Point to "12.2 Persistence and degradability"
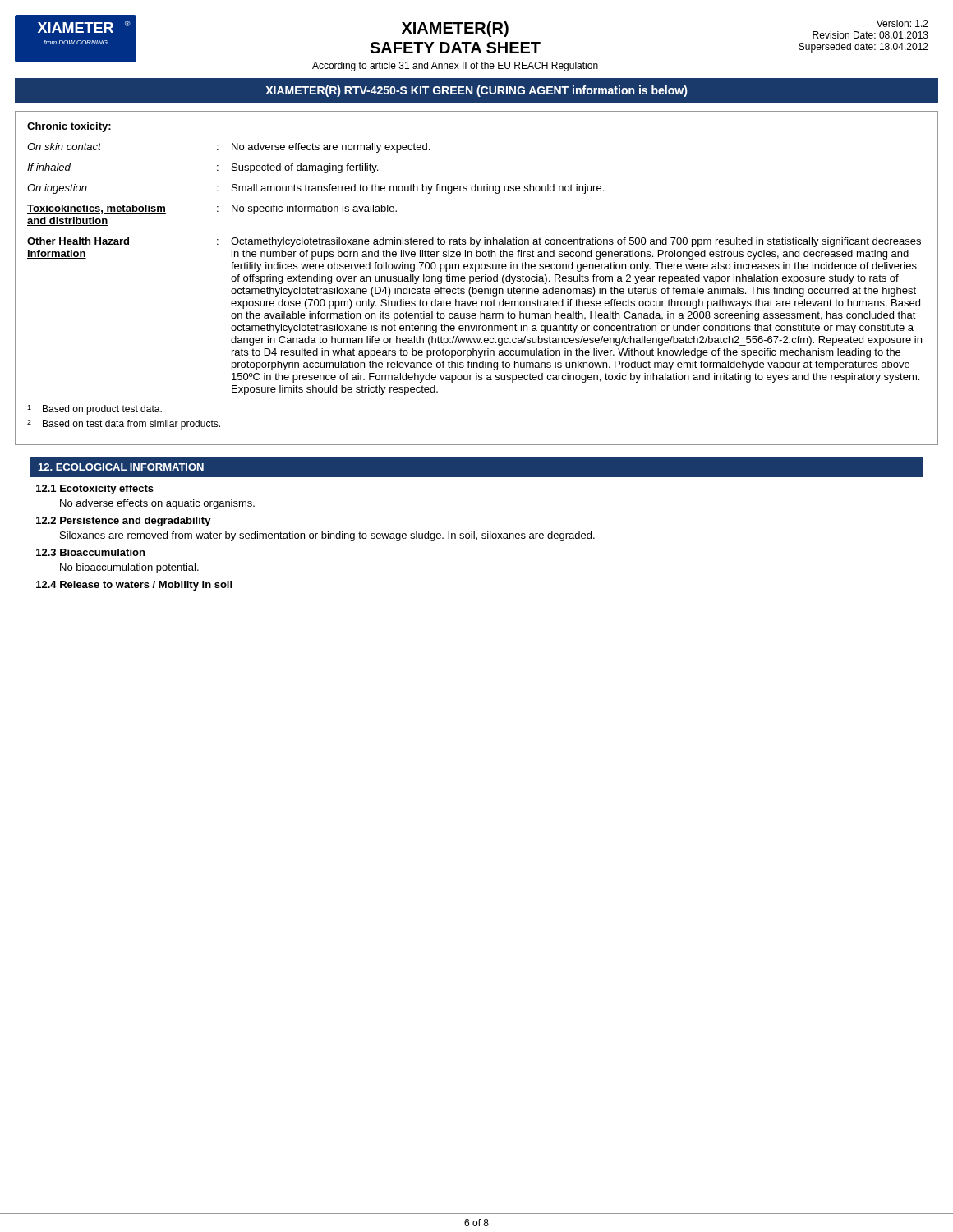Screen dimensions: 1232x953 coord(120,520)
